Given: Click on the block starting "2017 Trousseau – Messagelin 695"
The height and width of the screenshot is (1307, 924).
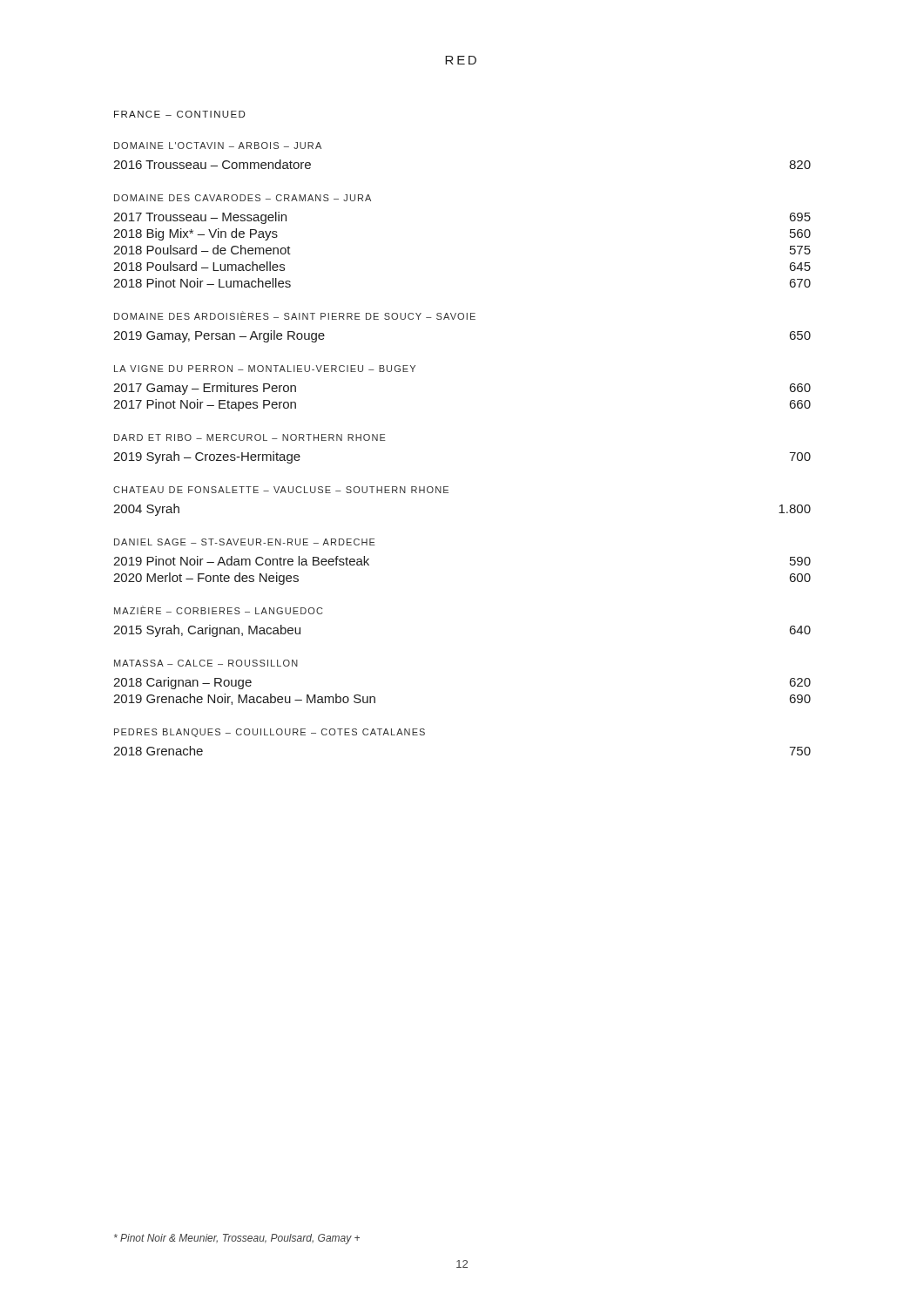Looking at the screenshot, I should point(198,217).
